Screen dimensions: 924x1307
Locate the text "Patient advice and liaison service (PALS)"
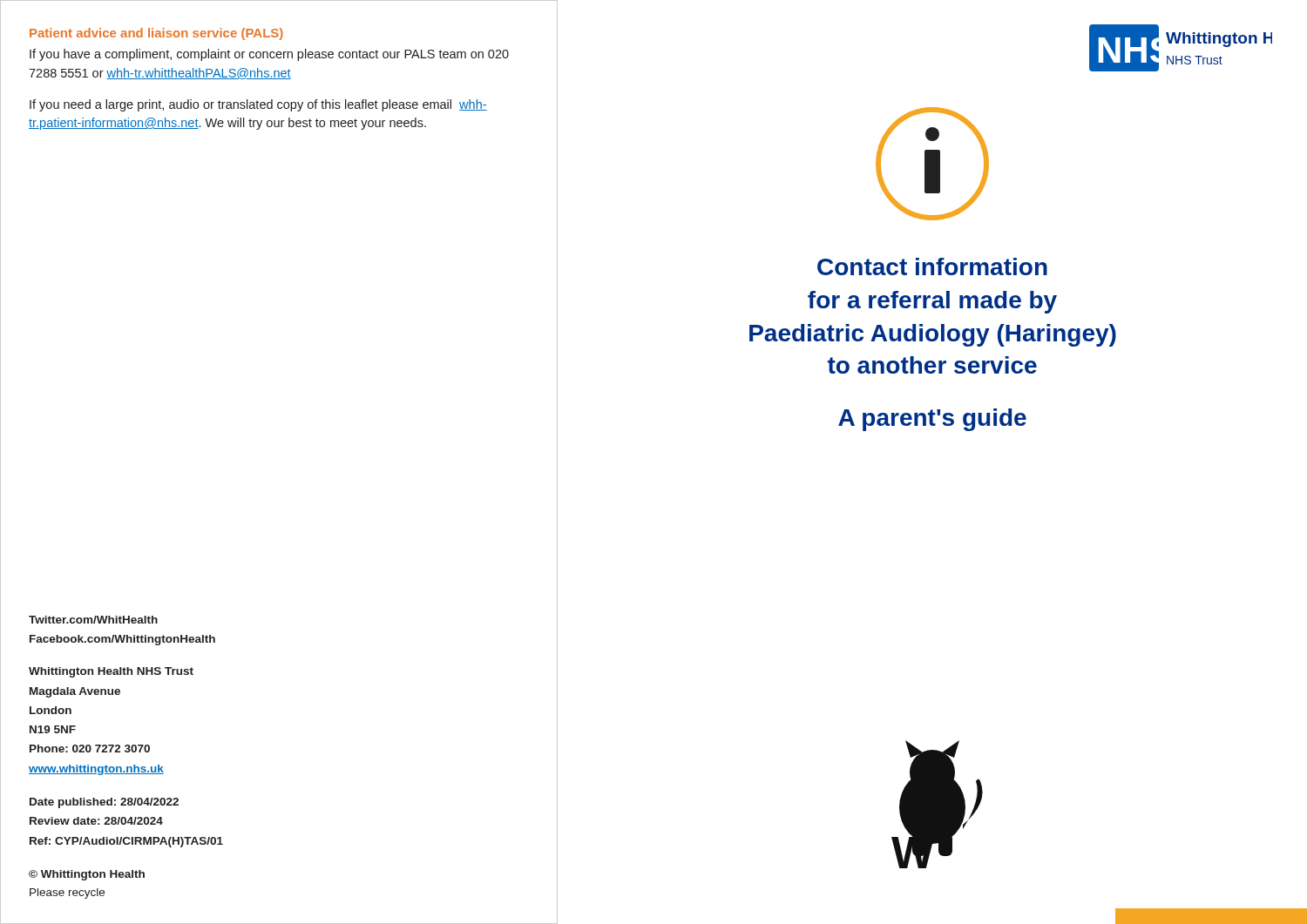click(156, 33)
